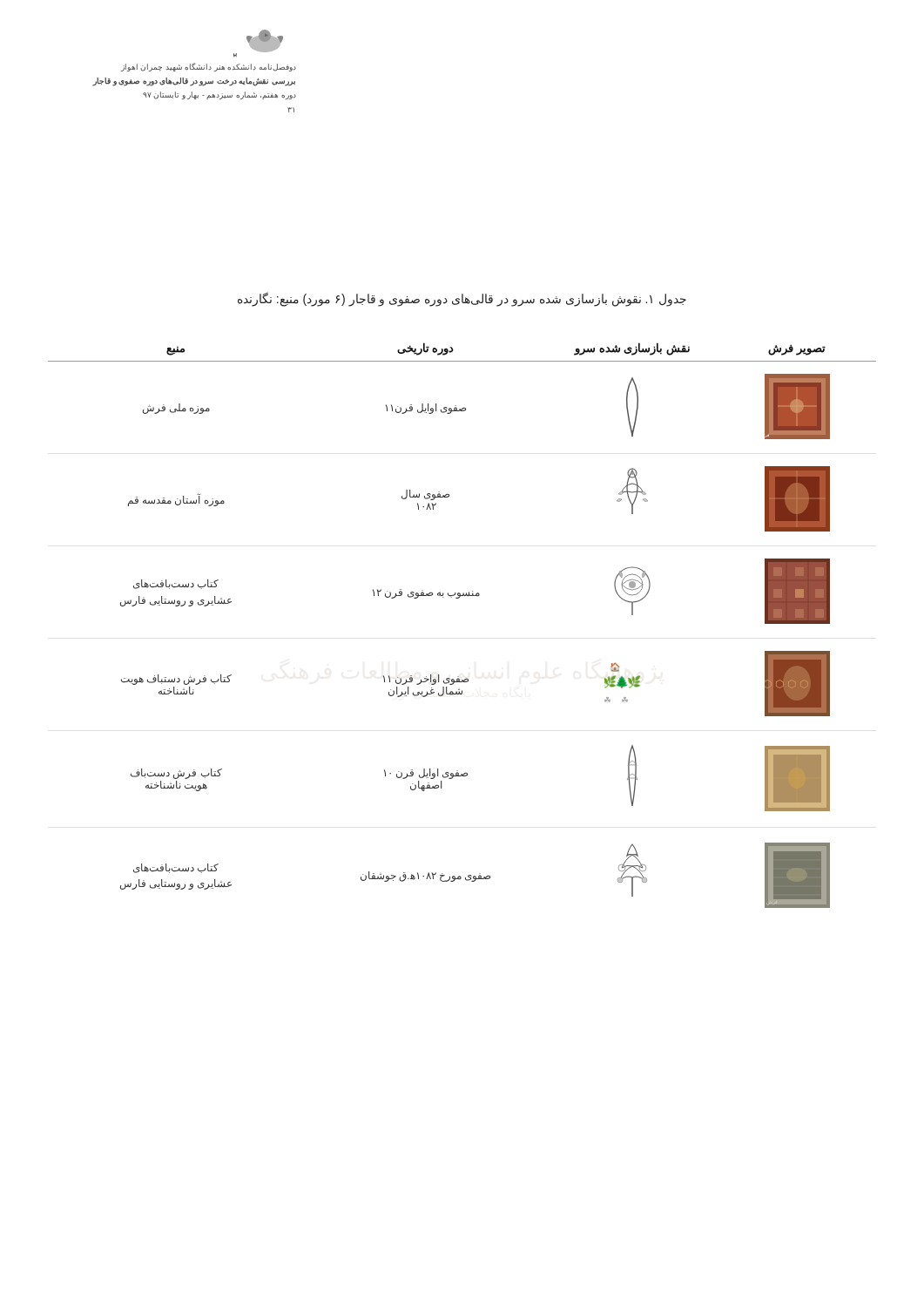924x1307 pixels.
Task: Point to the text block starting "جدول ۱. نقوش بازسازی"
Action: [x=462, y=299]
